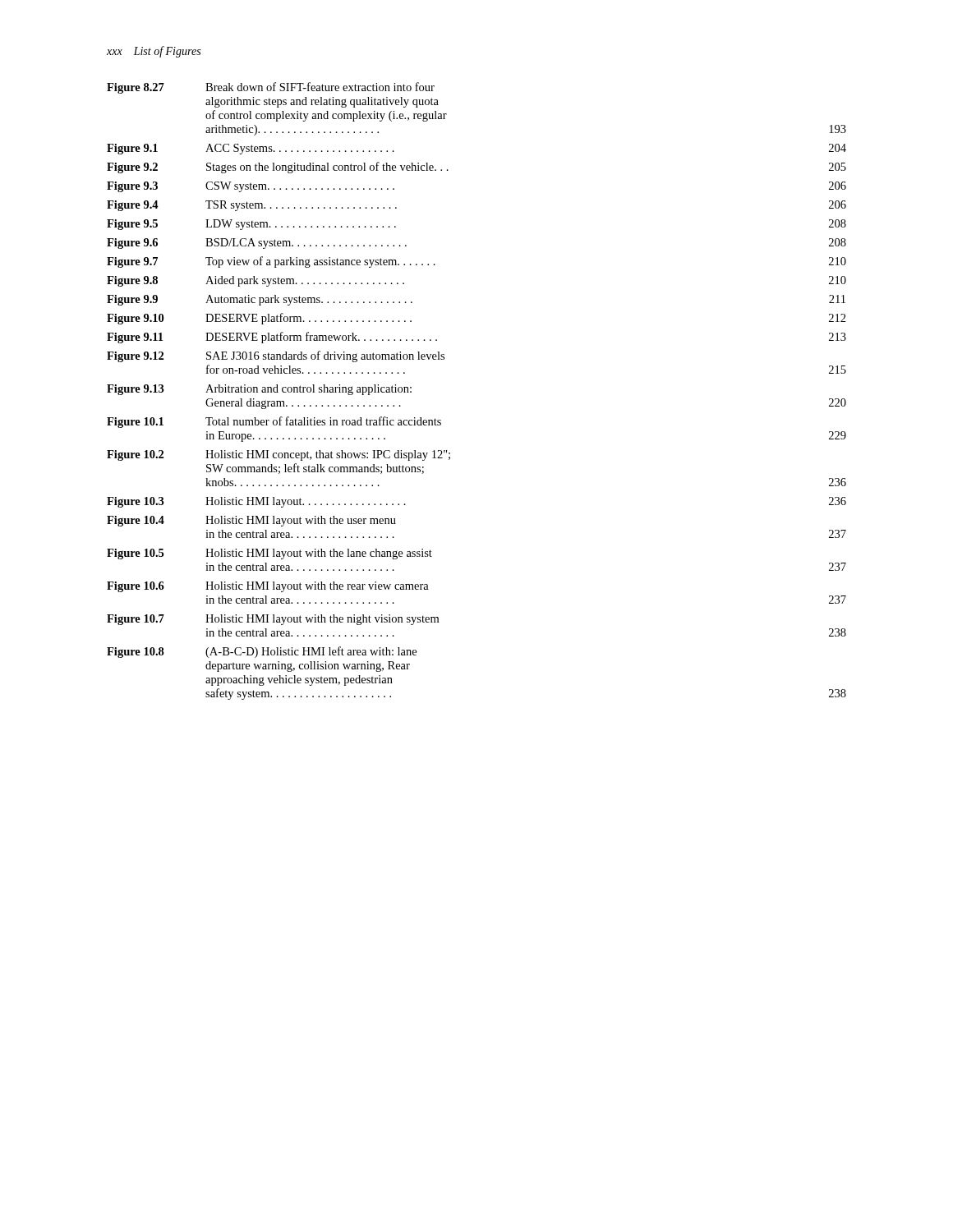Image resolution: width=953 pixels, height=1232 pixels.
Task: Point to the block beginning "Figure 10.2 Holistic HMI concept, that shows:"
Action: tap(279, 455)
